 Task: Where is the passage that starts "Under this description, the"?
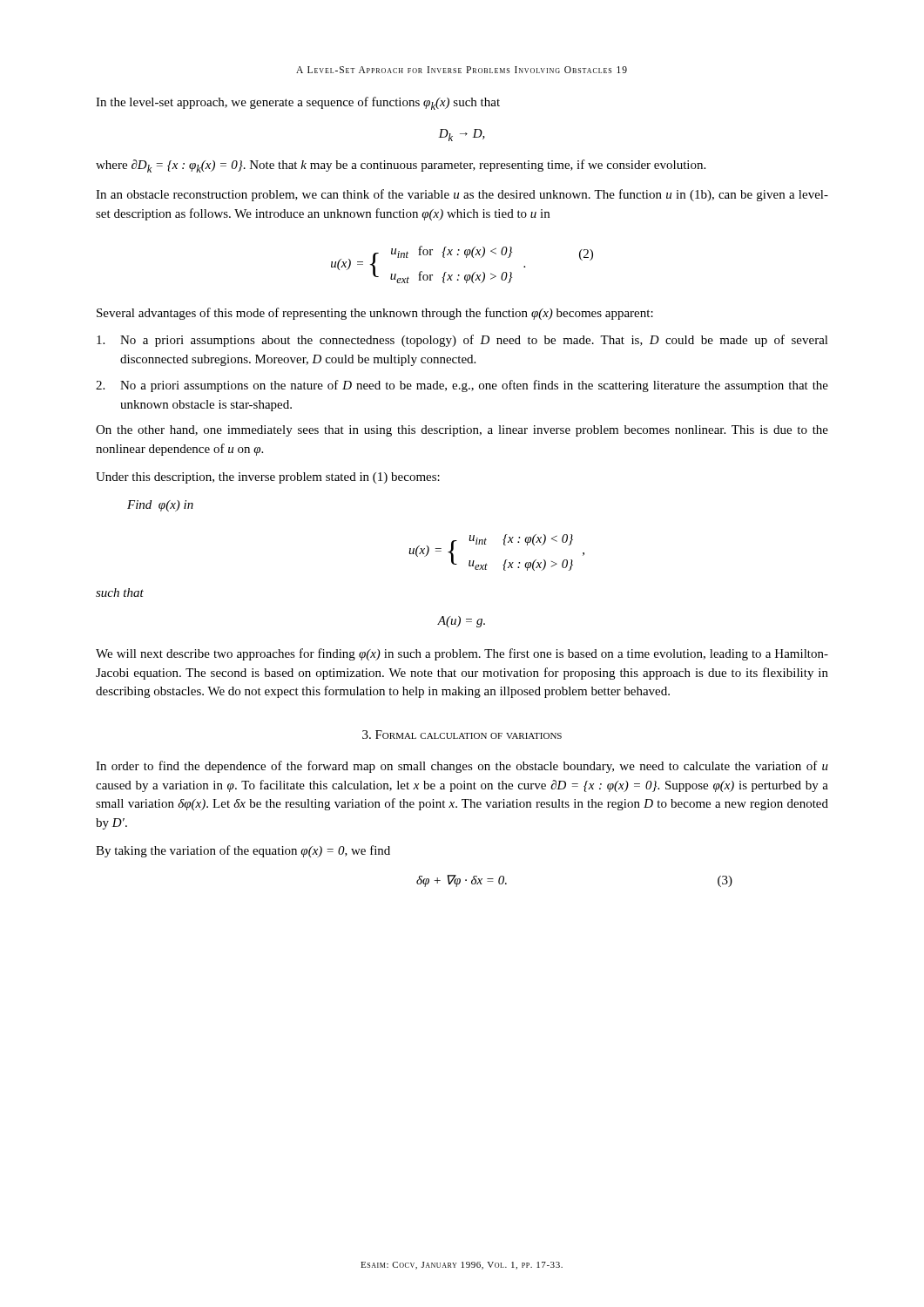[x=268, y=478]
